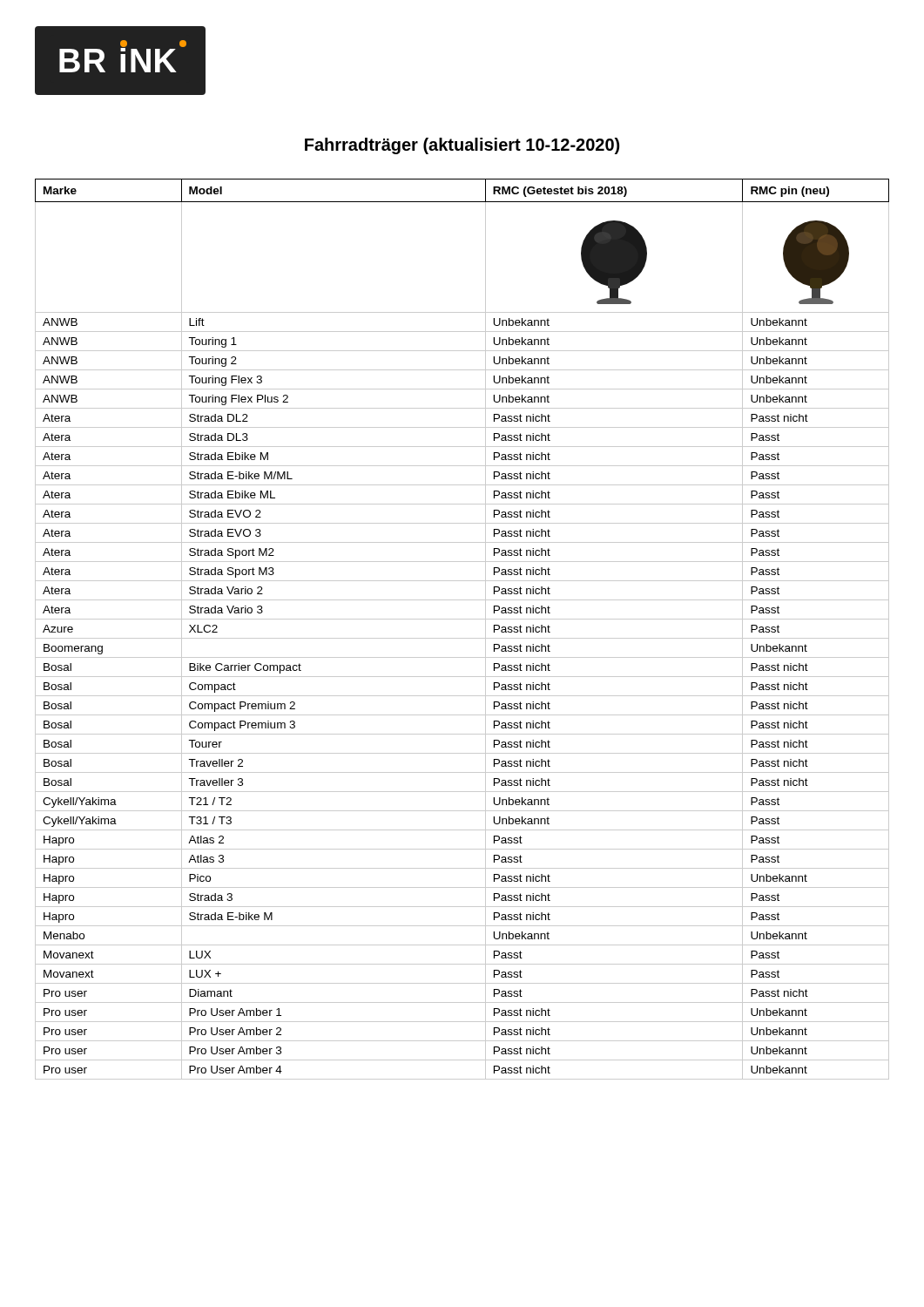Locate the logo
Screen dimensions: 1307x924
pos(120,61)
